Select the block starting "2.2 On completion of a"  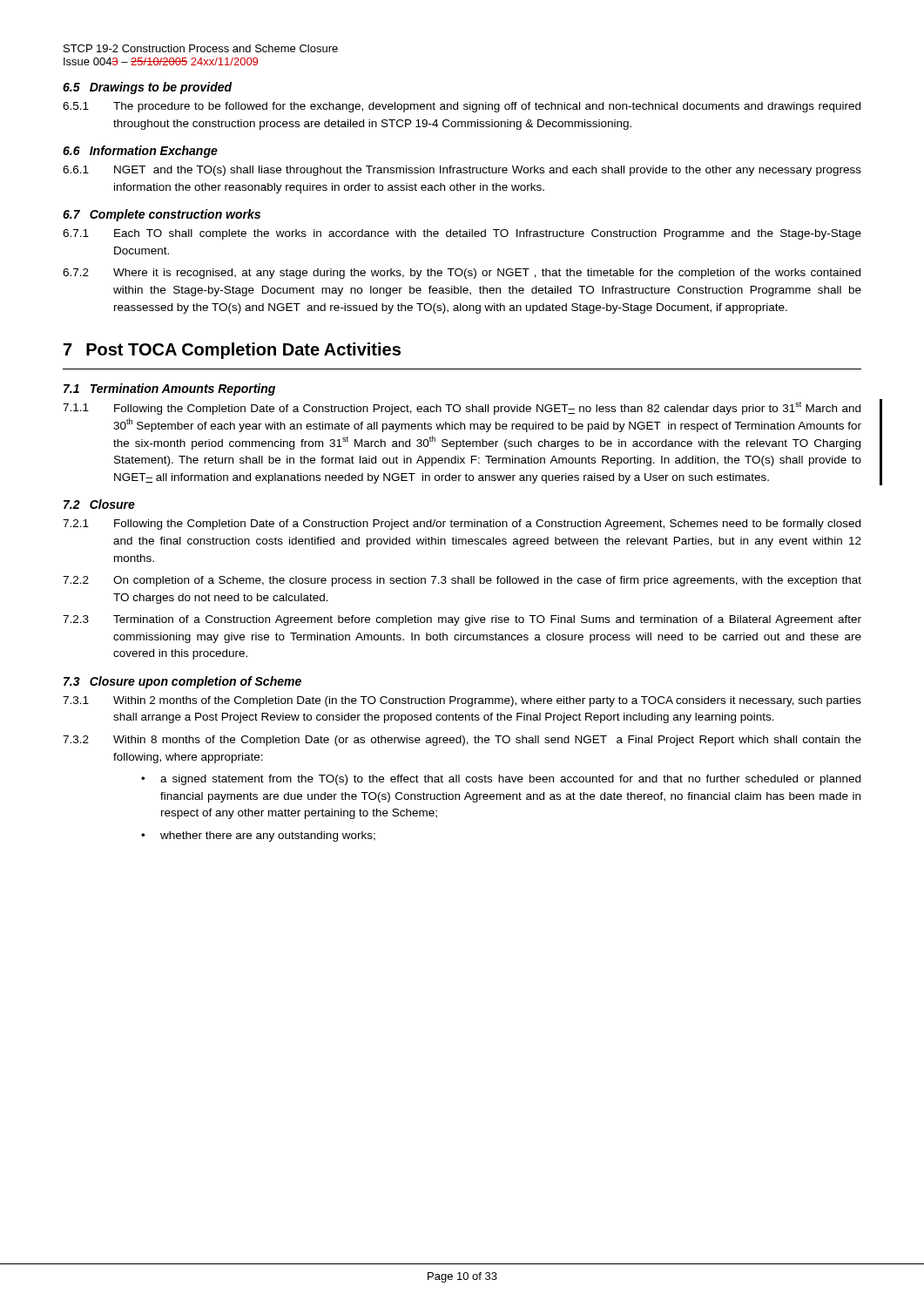pos(462,589)
